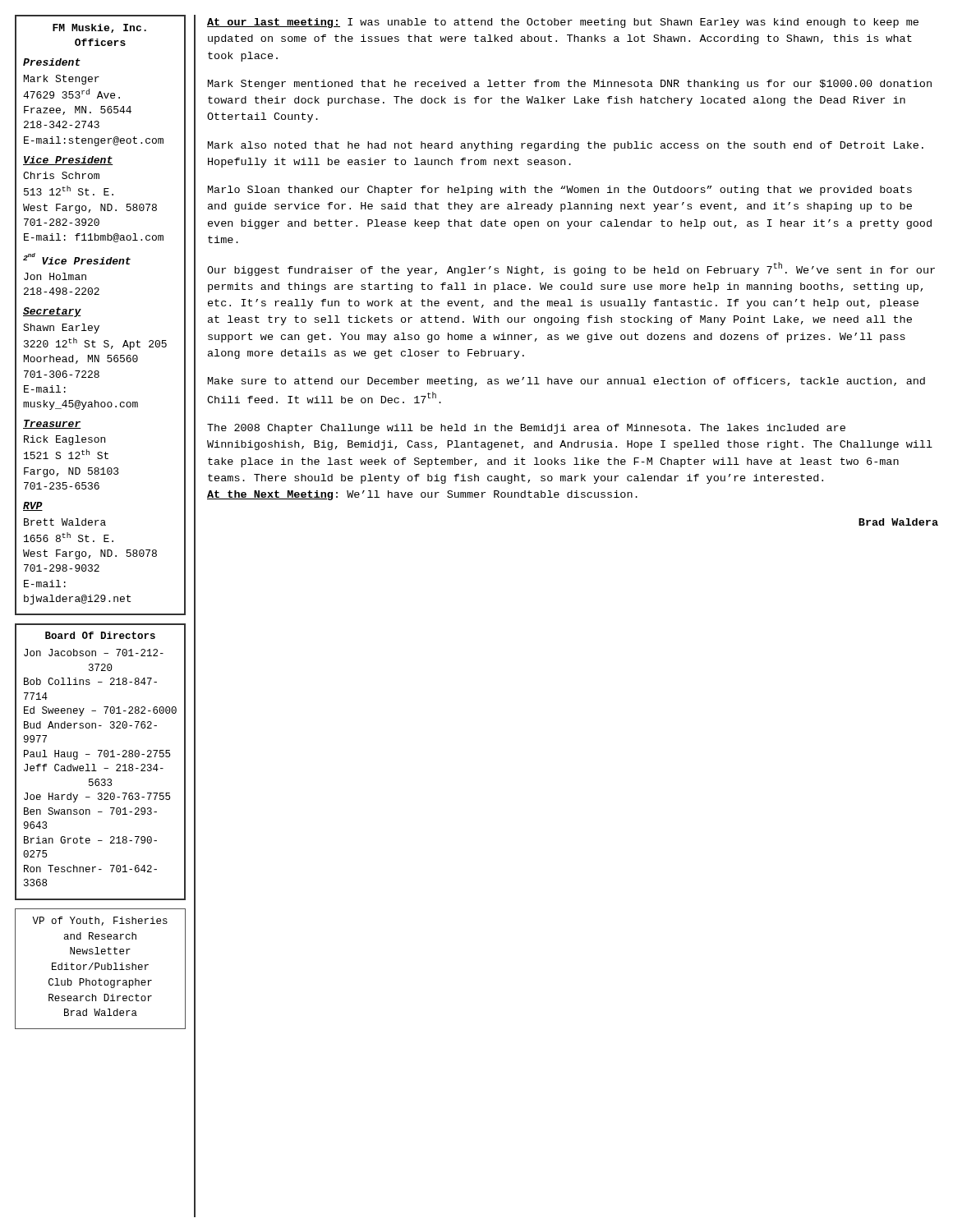The image size is (953, 1232).
Task: Point to "Brad Waldera"
Action: (898, 523)
